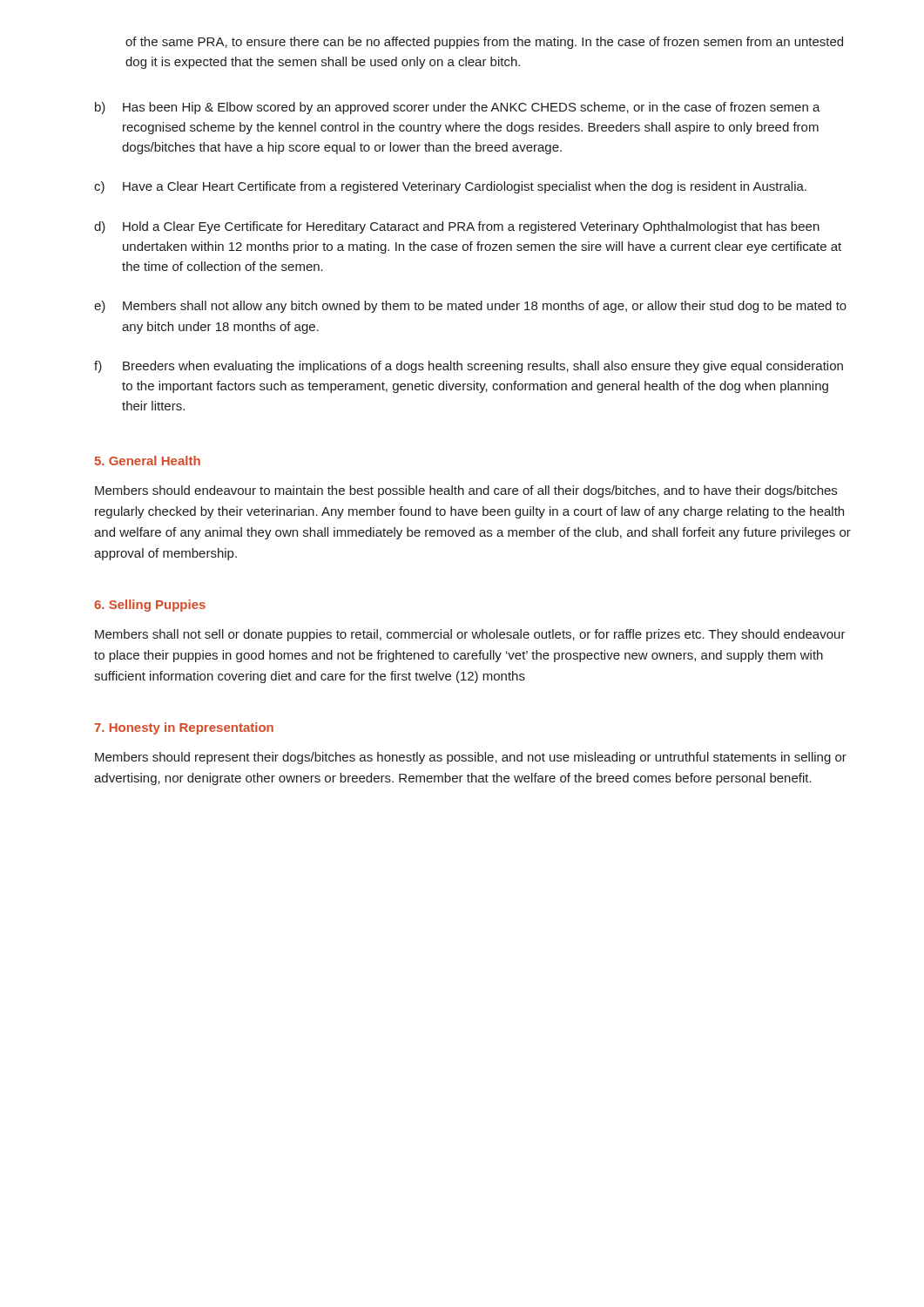Select the text starting "f) Breeders when evaluating"
Viewport: 924px width, 1307px height.
(474, 386)
